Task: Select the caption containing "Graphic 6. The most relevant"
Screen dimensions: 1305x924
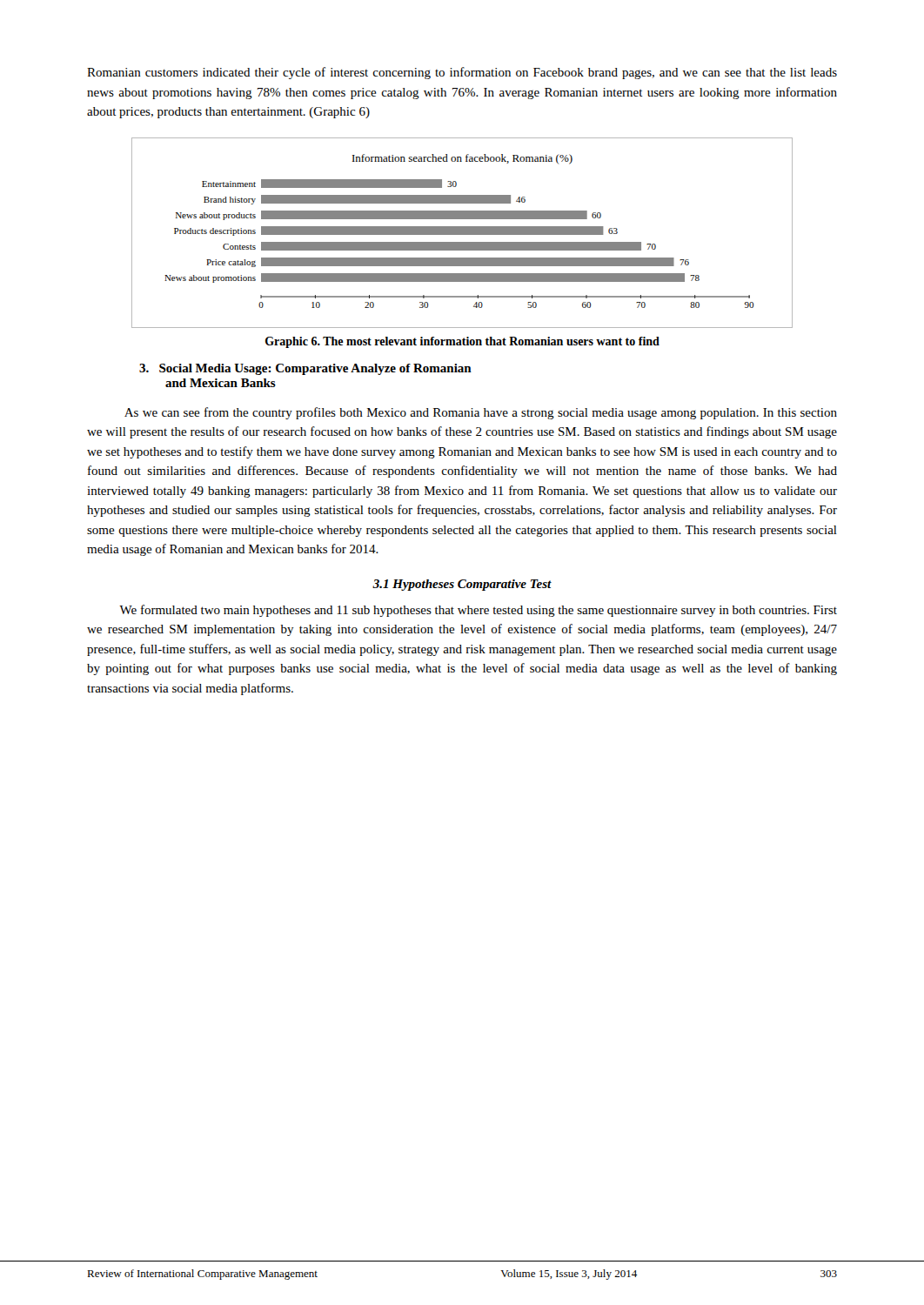Action: [462, 341]
